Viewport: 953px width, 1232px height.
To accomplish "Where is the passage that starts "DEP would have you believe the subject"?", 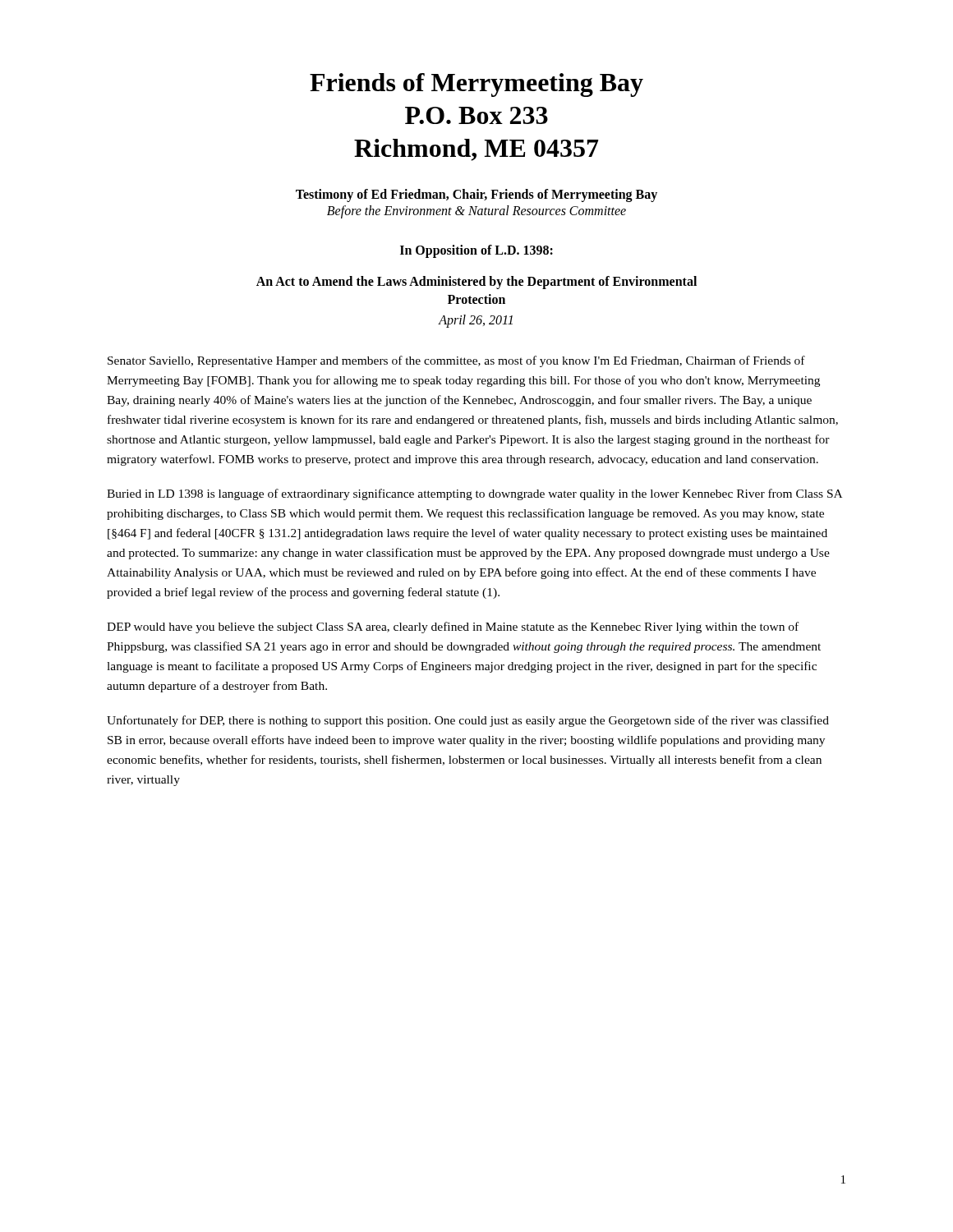I will coord(464,656).
